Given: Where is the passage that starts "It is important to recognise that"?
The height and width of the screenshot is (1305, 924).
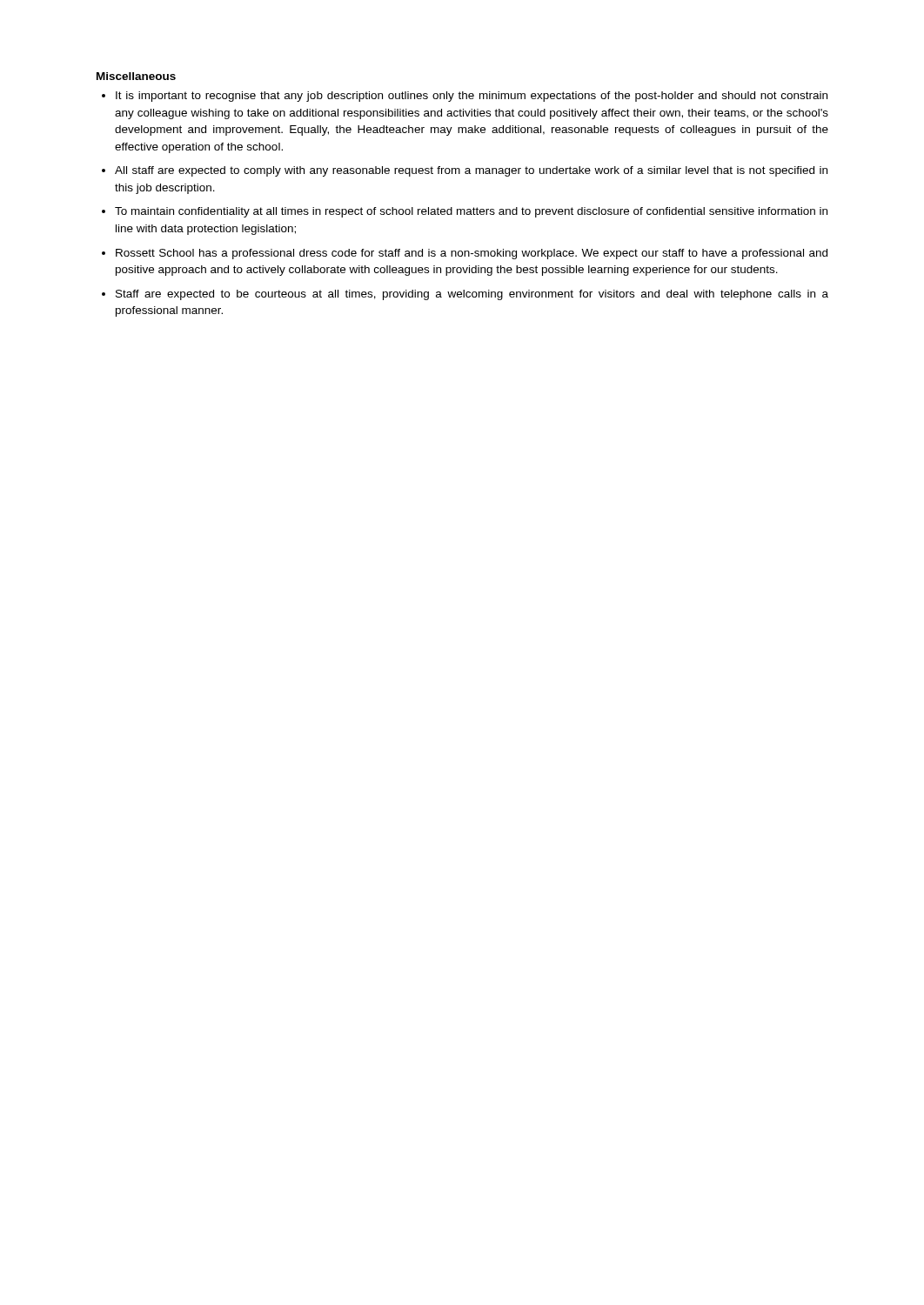Looking at the screenshot, I should click(472, 121).
